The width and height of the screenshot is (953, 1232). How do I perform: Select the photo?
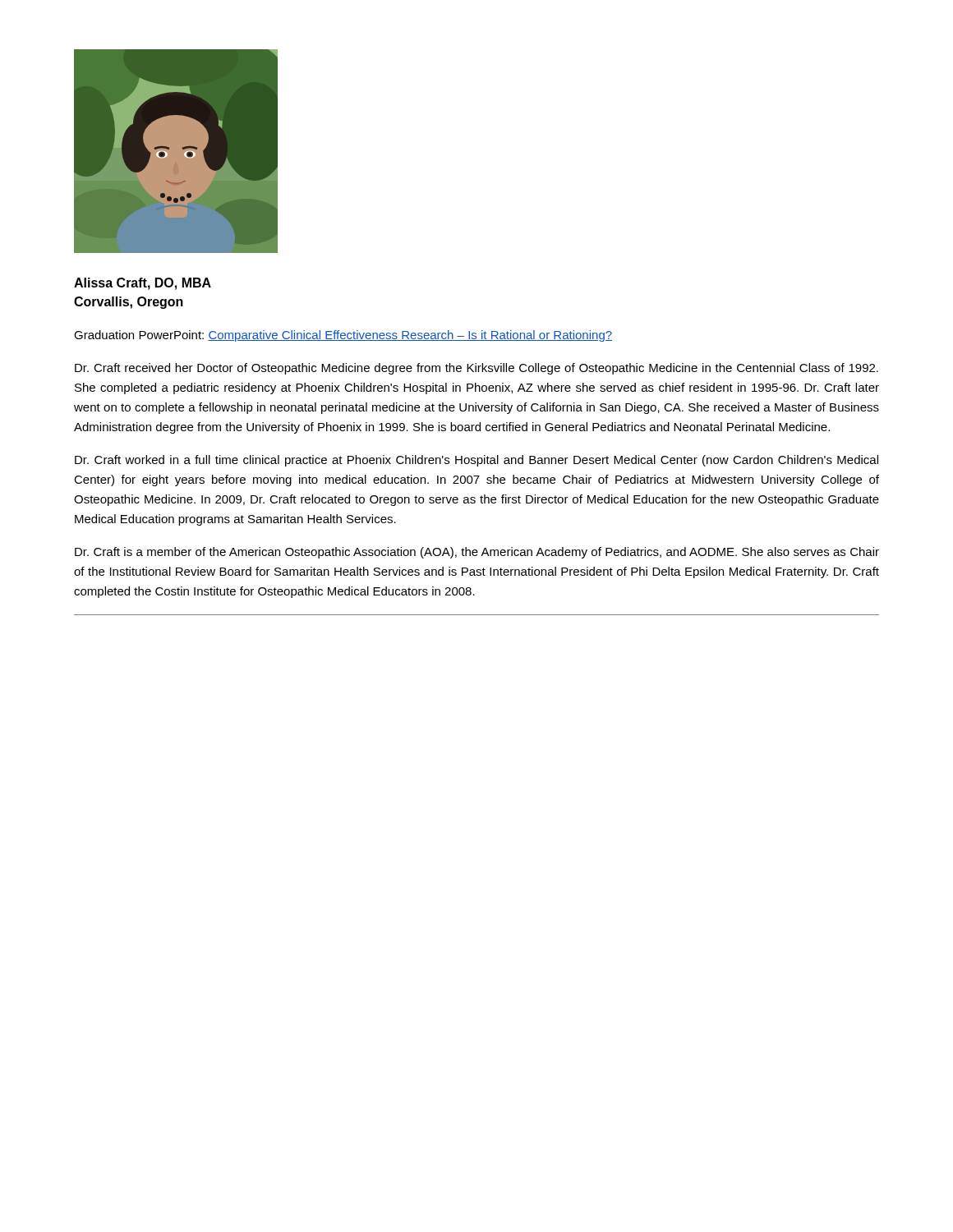tap(176, 152)
